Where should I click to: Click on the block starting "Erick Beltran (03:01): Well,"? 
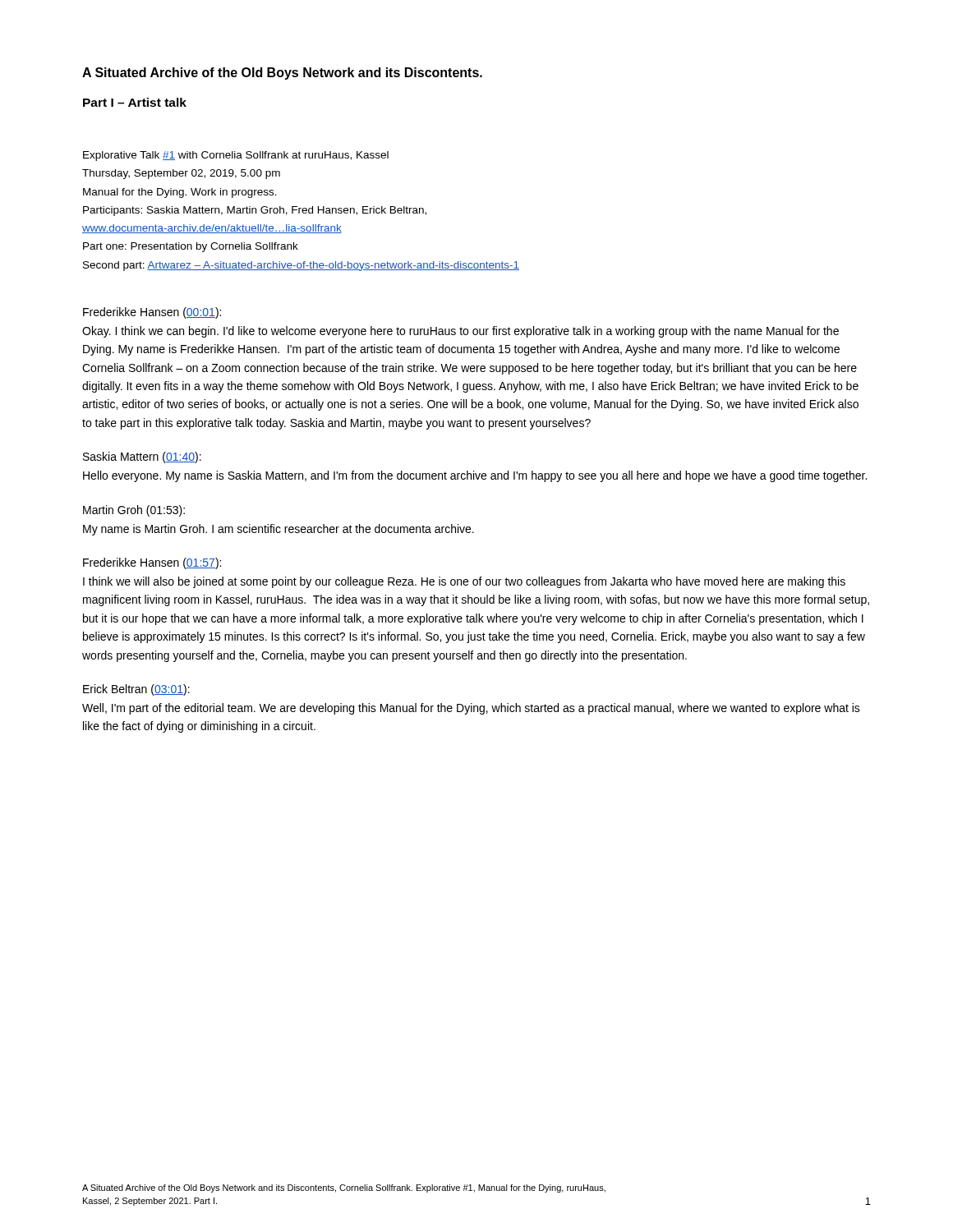coord(476,709)
